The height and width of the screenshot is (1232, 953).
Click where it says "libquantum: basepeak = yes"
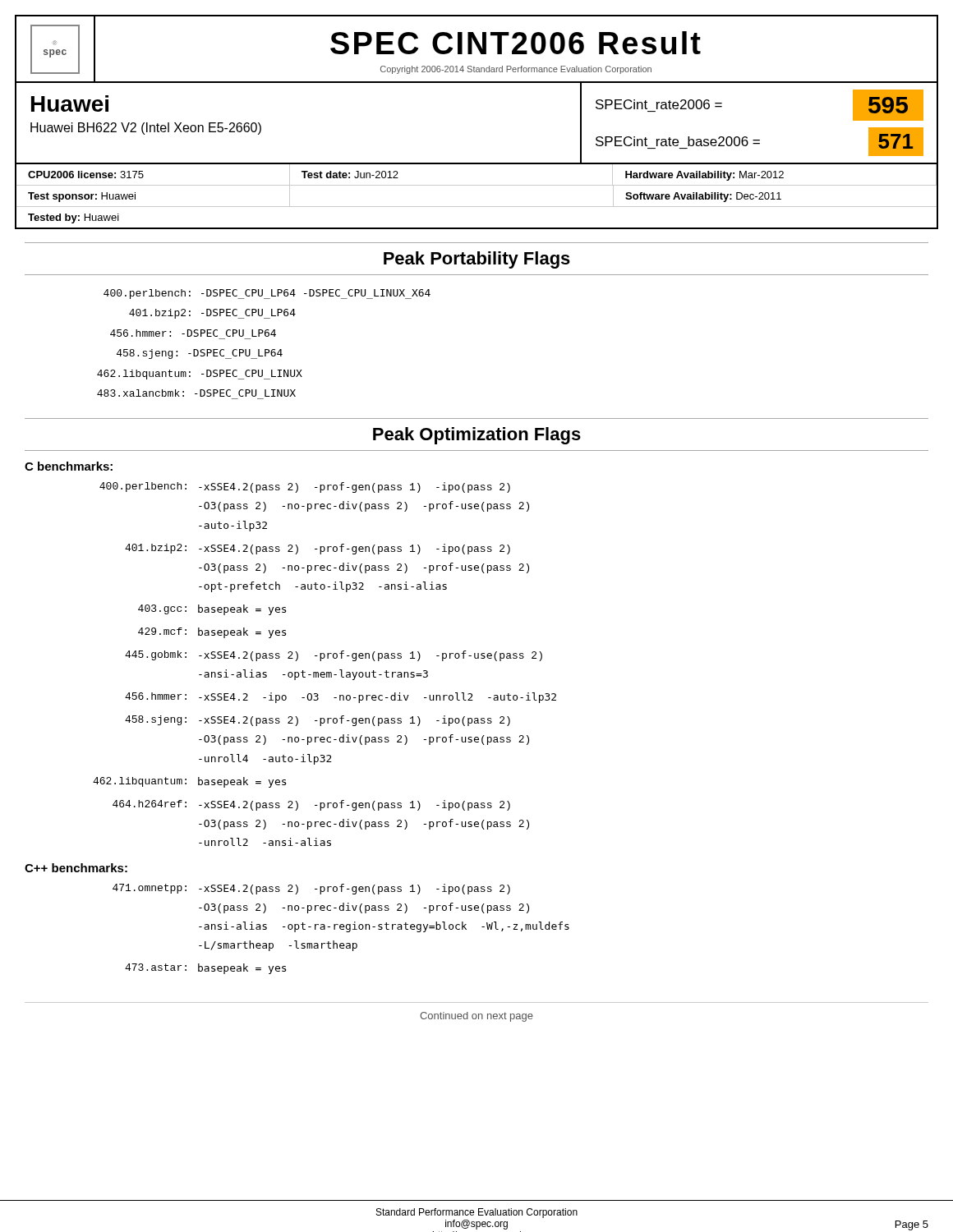(156, 782)
